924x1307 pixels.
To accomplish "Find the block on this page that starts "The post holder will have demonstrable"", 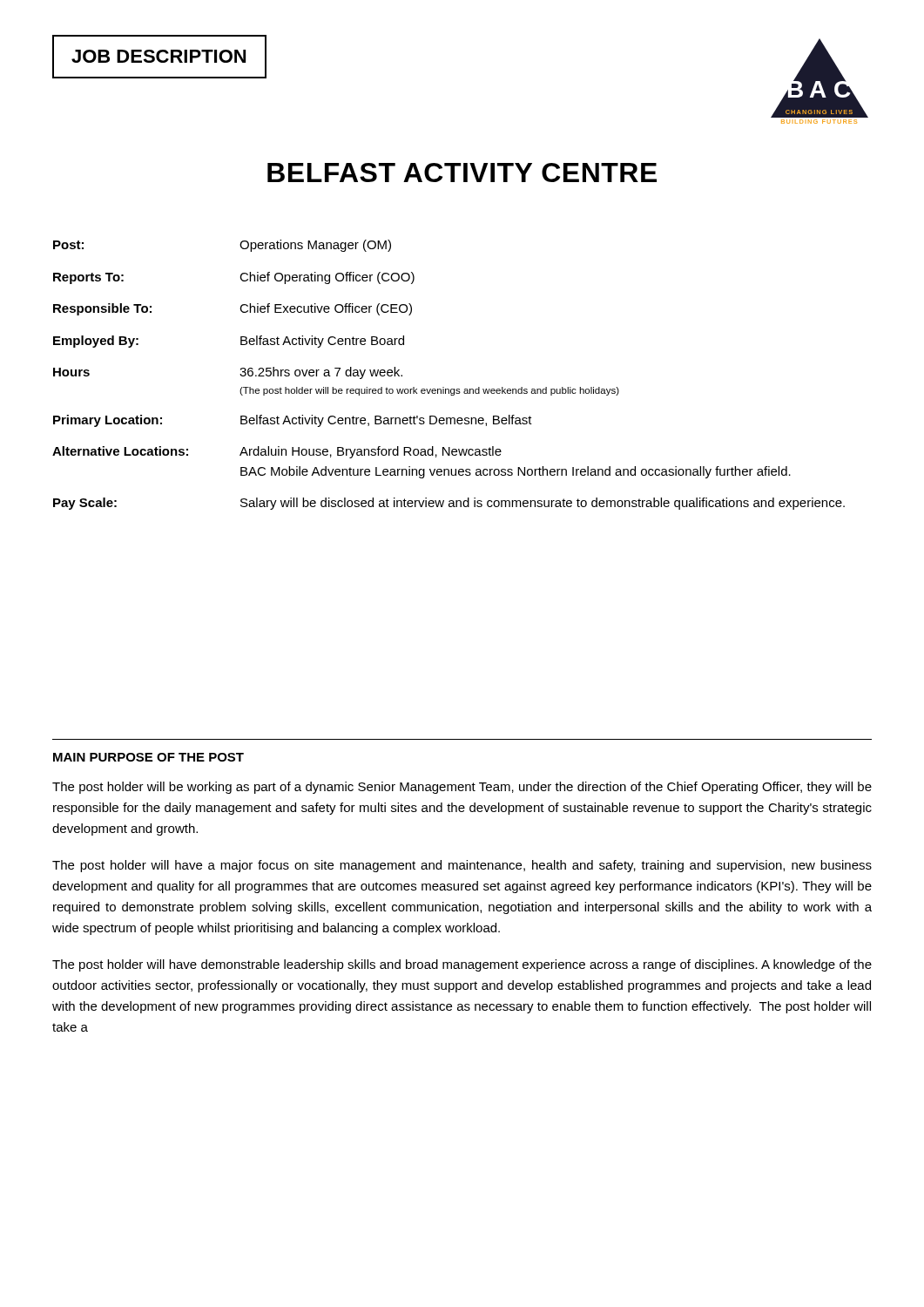I will [462, 995].
